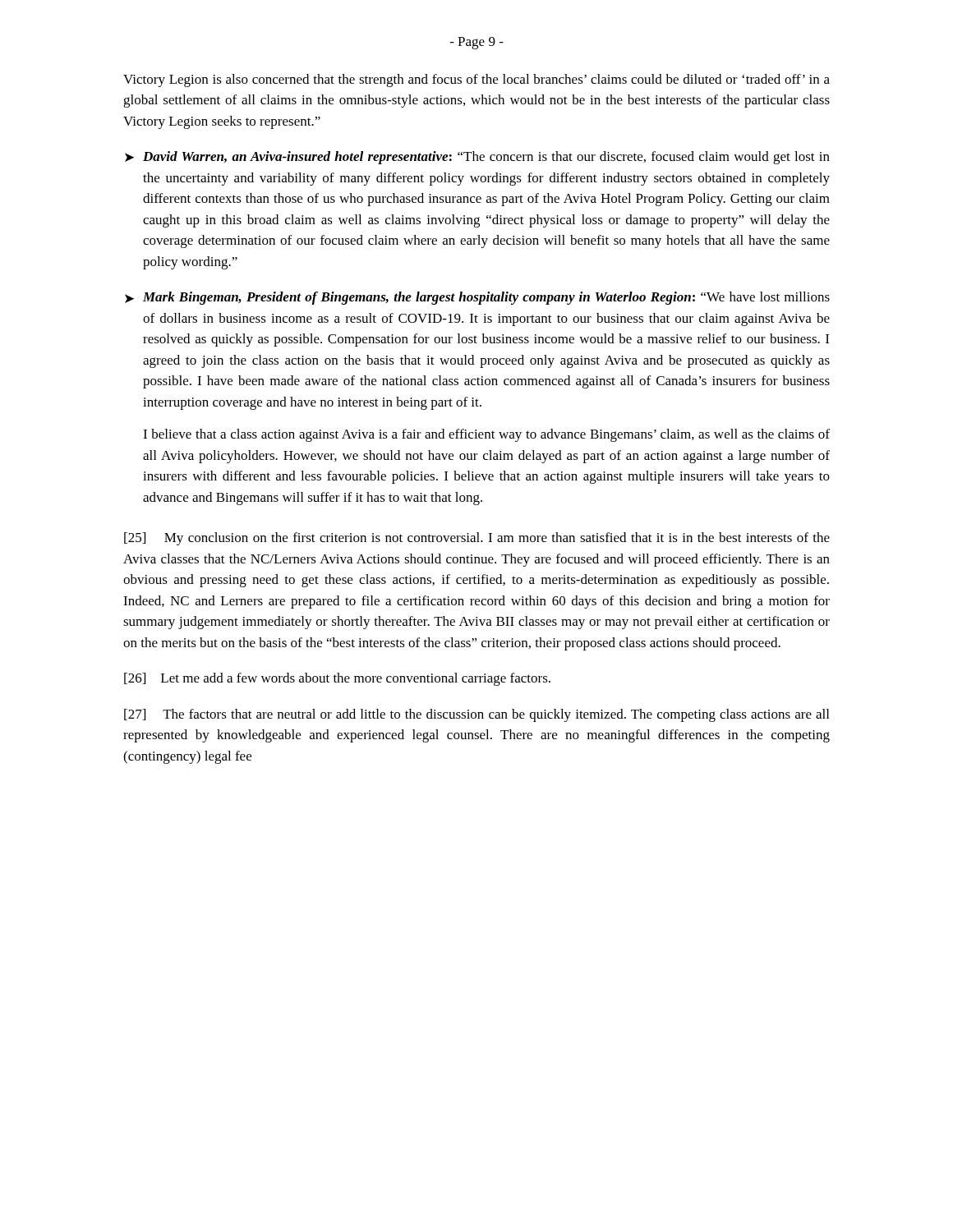Locate the element starting "[25] My conclusion on the first criterion is"
This screenshot has width=953, height=1232.
coord(476,590)
